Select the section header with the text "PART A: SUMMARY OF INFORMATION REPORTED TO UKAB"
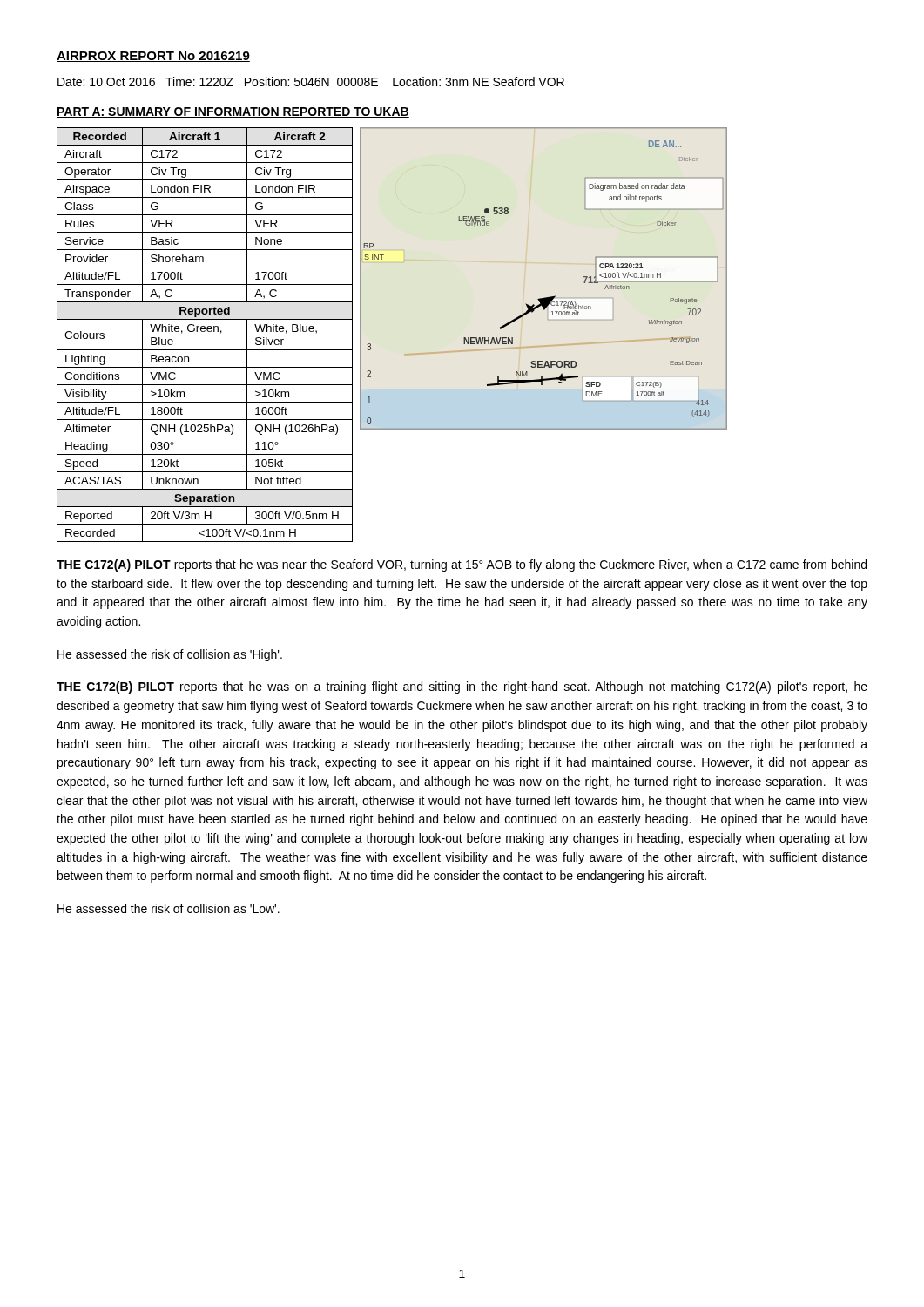The width and height of the screenshot is (924, 1307). tap(233, 112)
